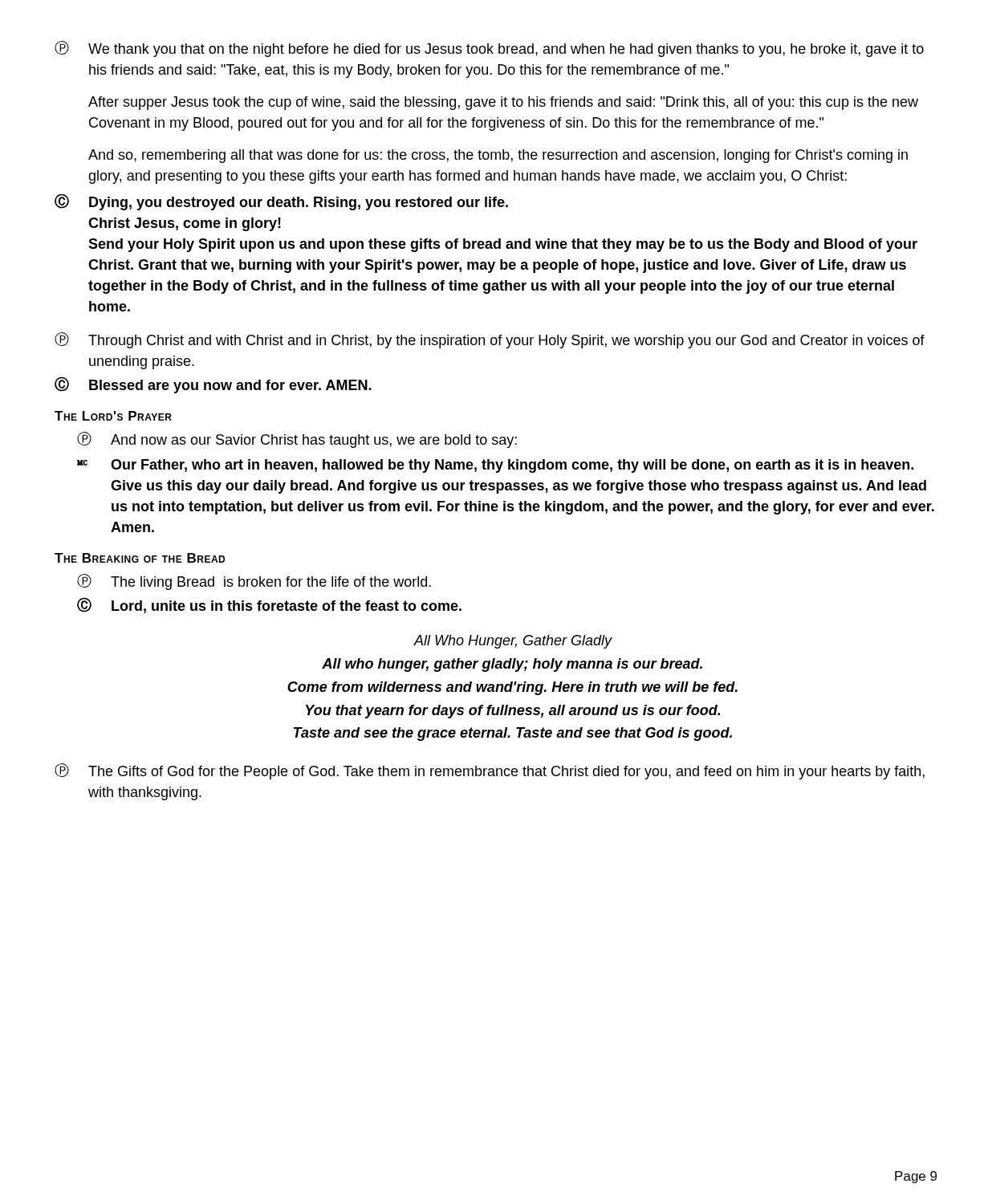
Task: Navigate to the passage starting "All who hunger, gather"
Action: 513,699
